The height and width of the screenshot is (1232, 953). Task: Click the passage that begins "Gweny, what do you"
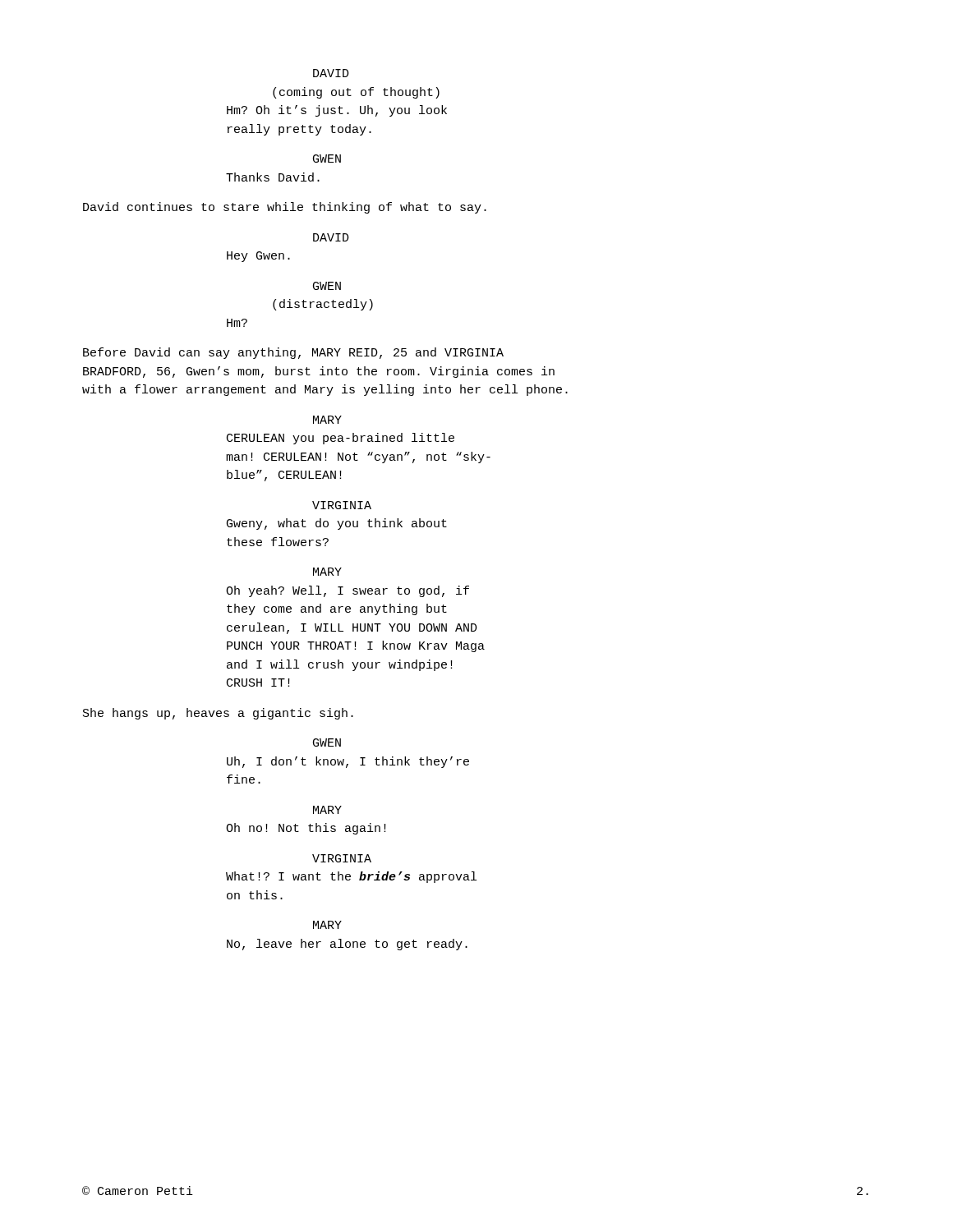[x=337, y=534]
